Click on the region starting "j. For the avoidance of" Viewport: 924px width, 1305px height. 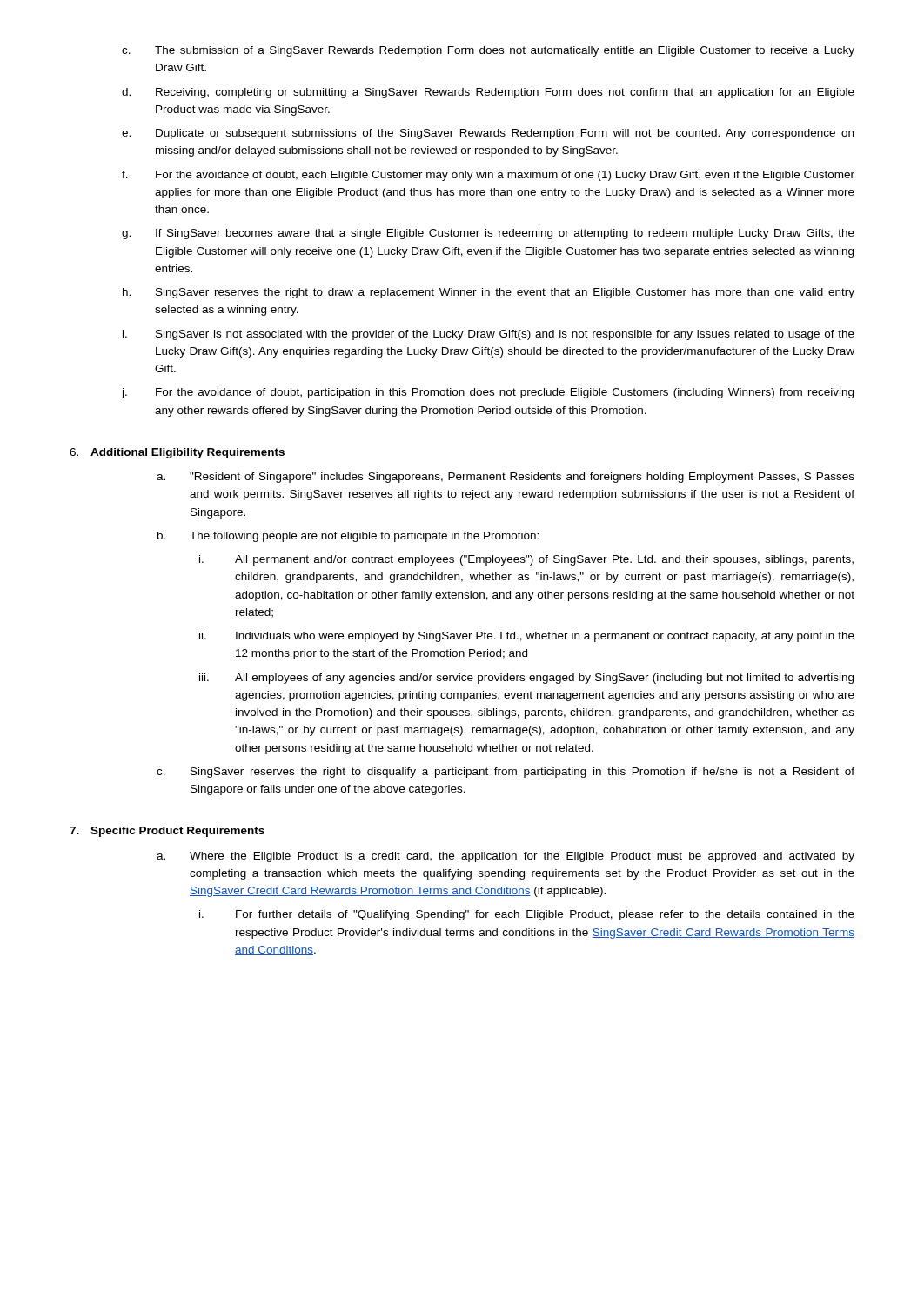tap(488, 402)
